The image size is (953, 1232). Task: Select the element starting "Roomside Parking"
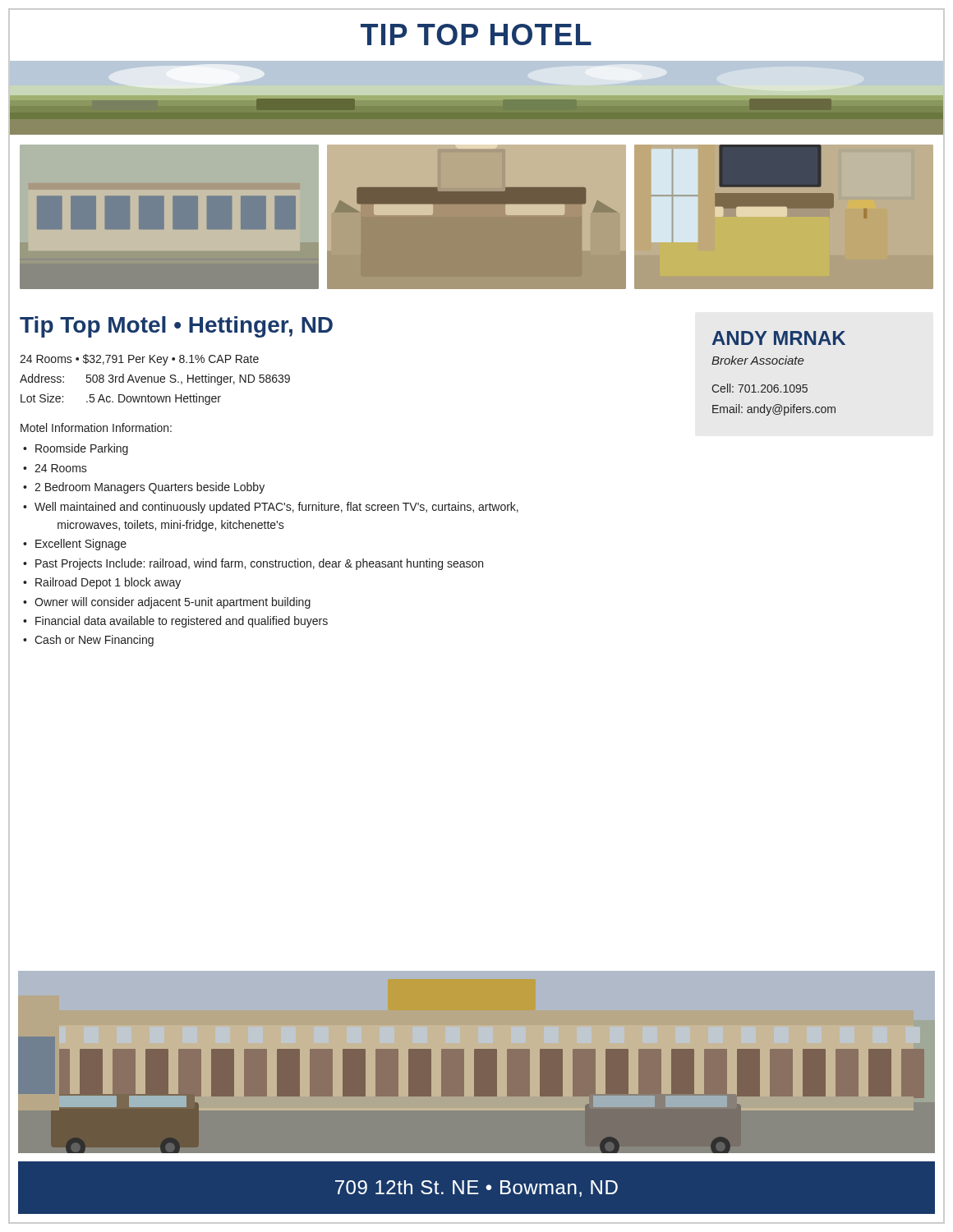(x=81, y=449)
